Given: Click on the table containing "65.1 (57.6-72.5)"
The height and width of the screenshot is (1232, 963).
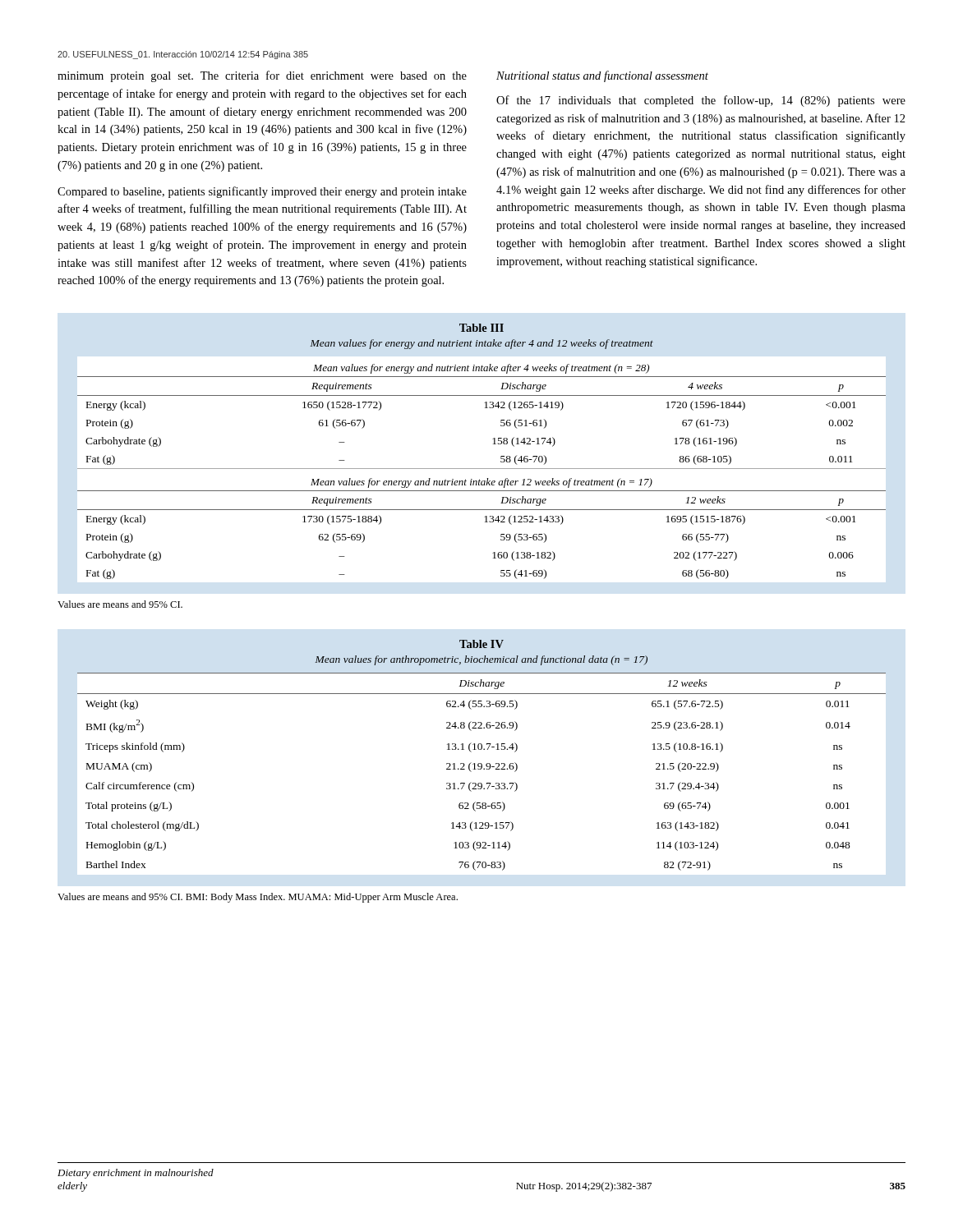Looking at the screenshot, I should click(x=482, y=757).
